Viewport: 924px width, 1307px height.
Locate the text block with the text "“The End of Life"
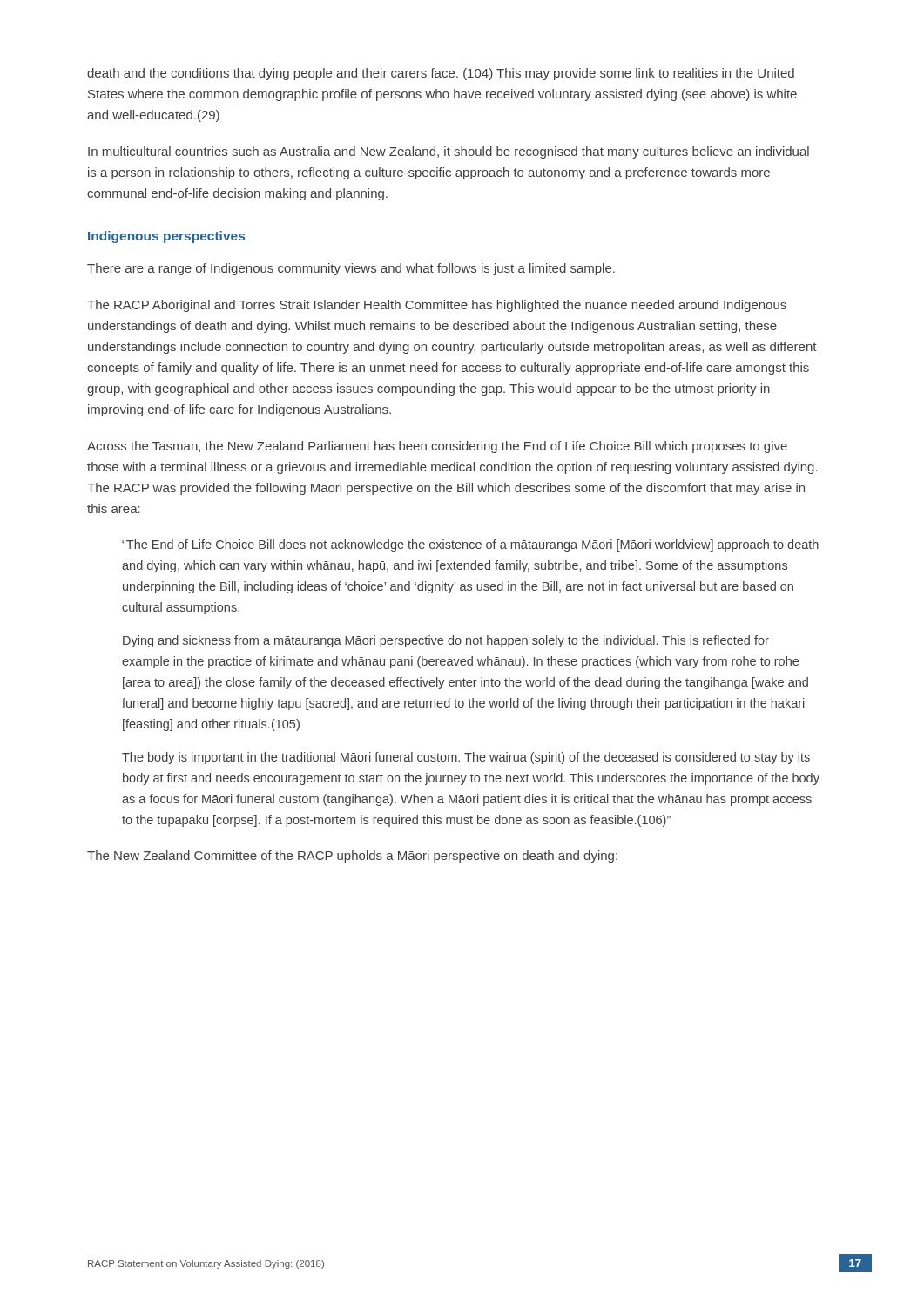pyautogui.click(x=471, y=683)
